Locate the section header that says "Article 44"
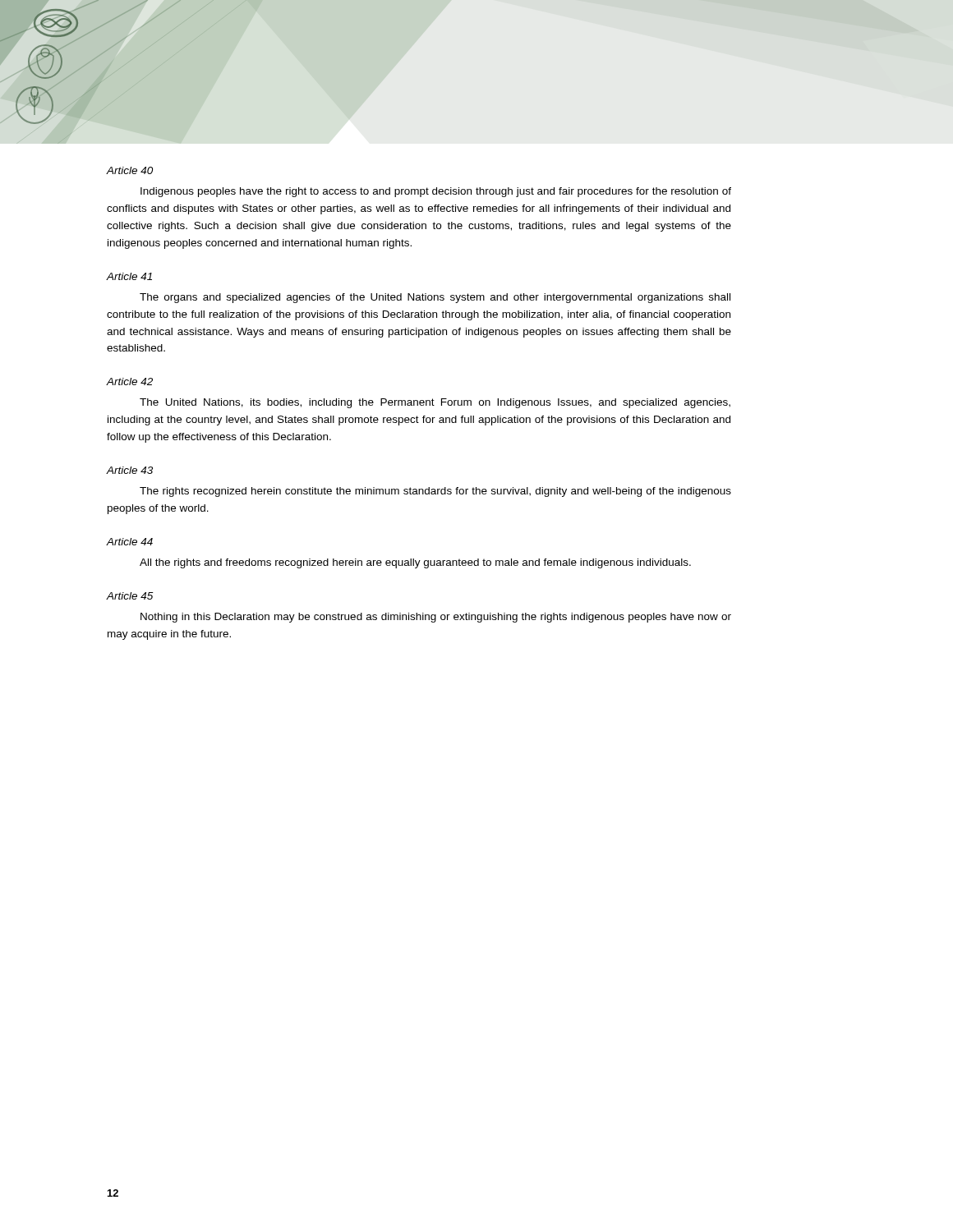The image size is (953, 1232). [x=130, y=542]
